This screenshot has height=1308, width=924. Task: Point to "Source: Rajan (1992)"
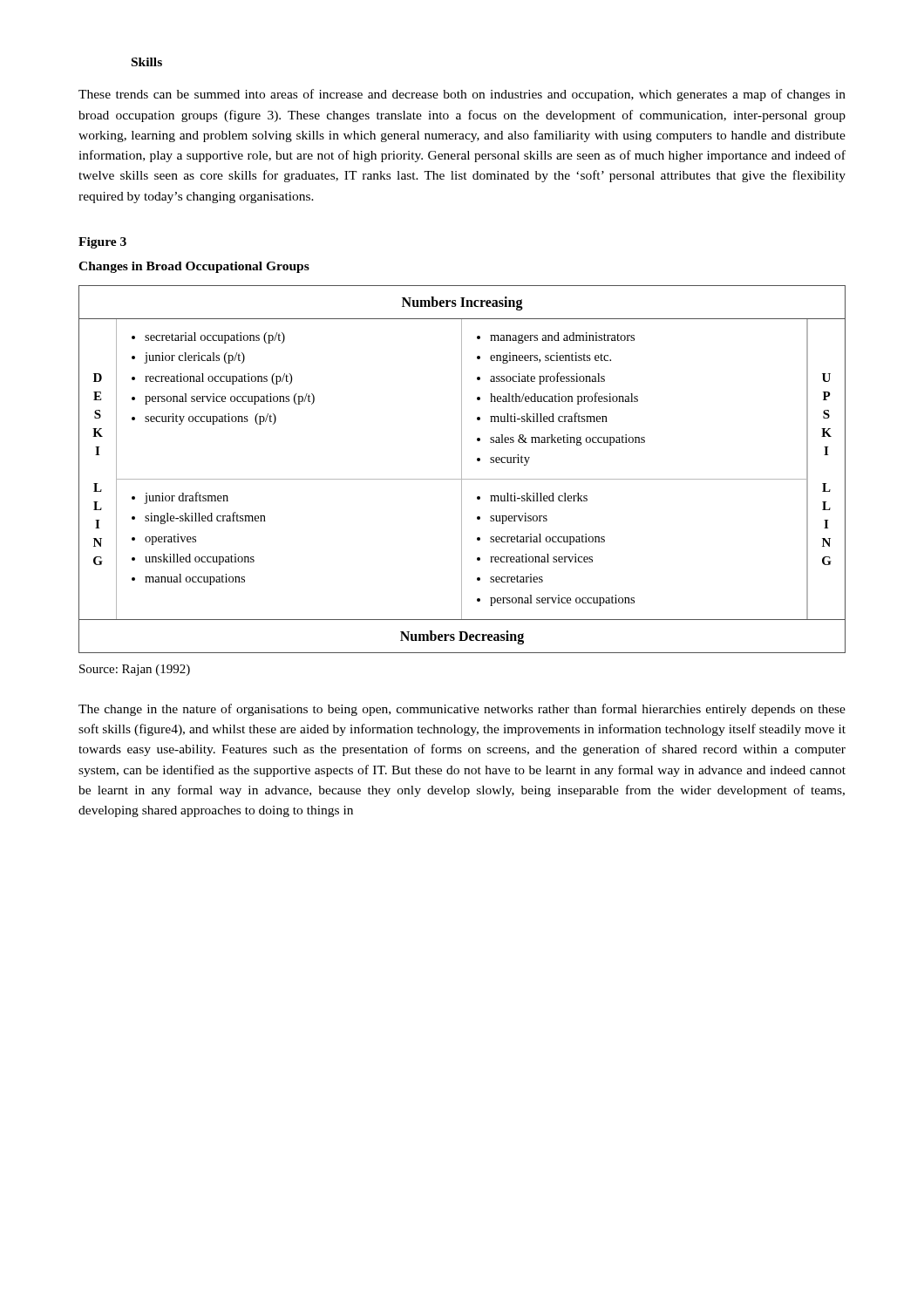pyautogui.click(x=134, y=669)
